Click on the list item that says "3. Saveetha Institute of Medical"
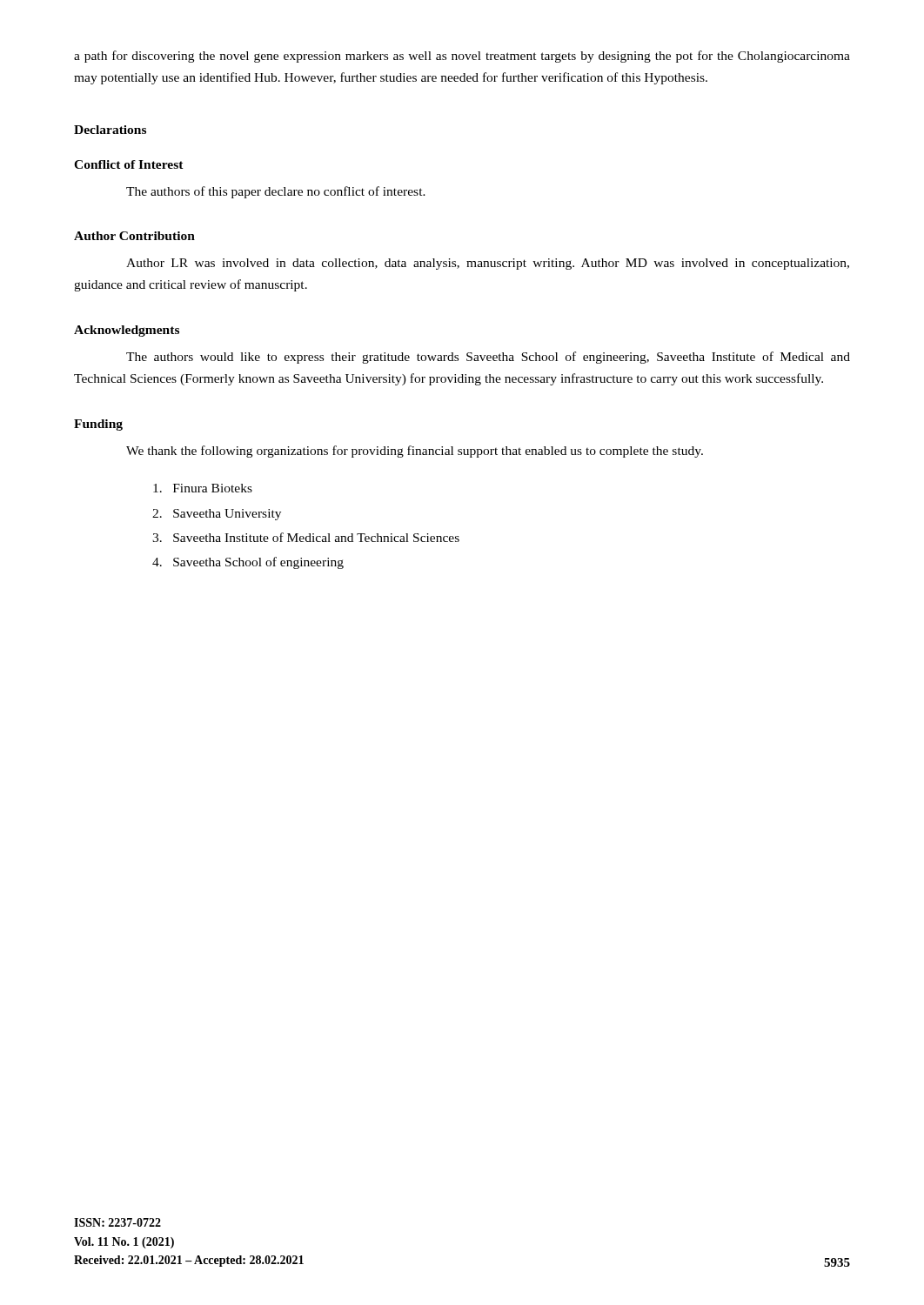 coord(306,537)
